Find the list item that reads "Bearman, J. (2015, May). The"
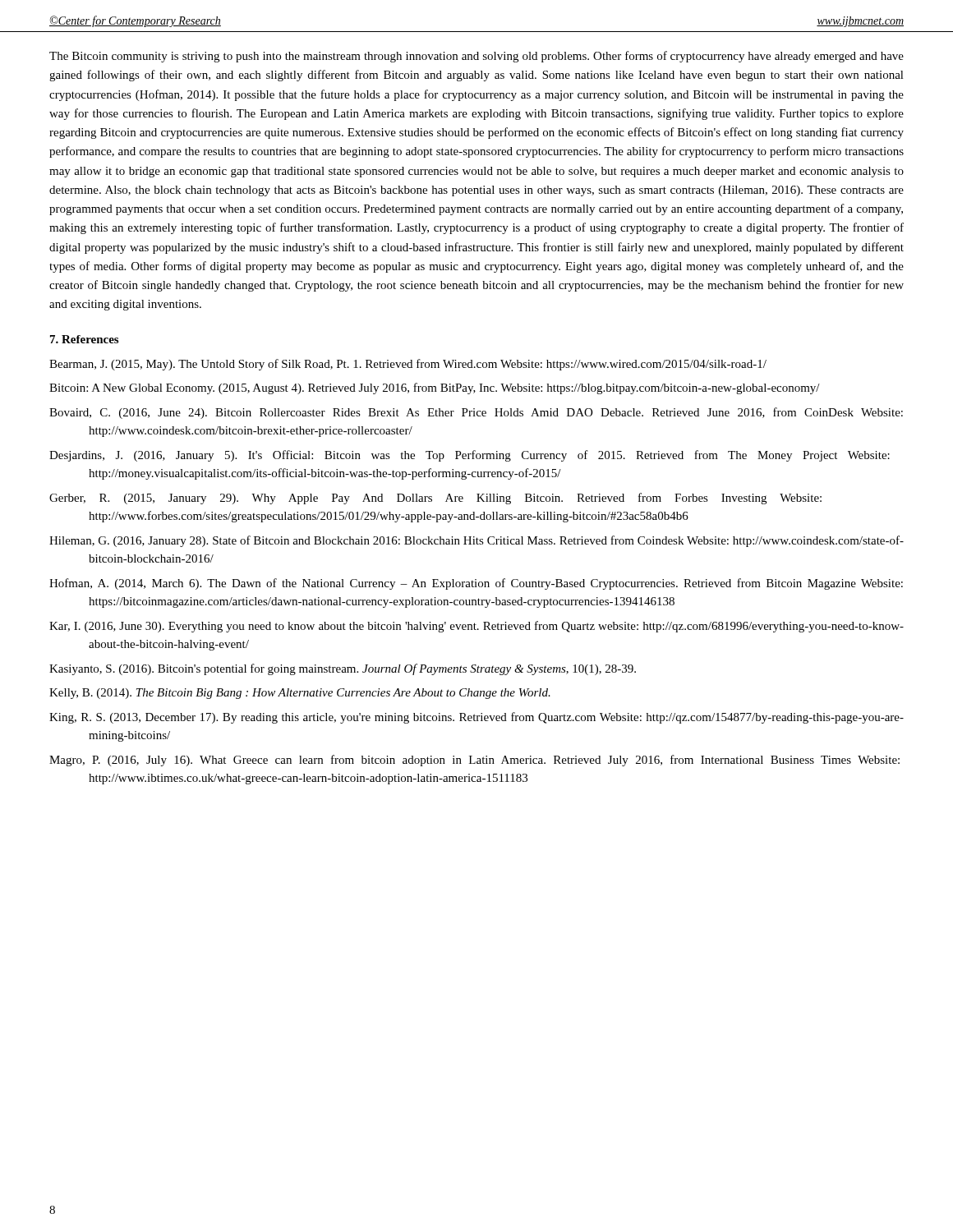Image resolution: width=953 pixels, height=1232 pixels. coord(408,363)
